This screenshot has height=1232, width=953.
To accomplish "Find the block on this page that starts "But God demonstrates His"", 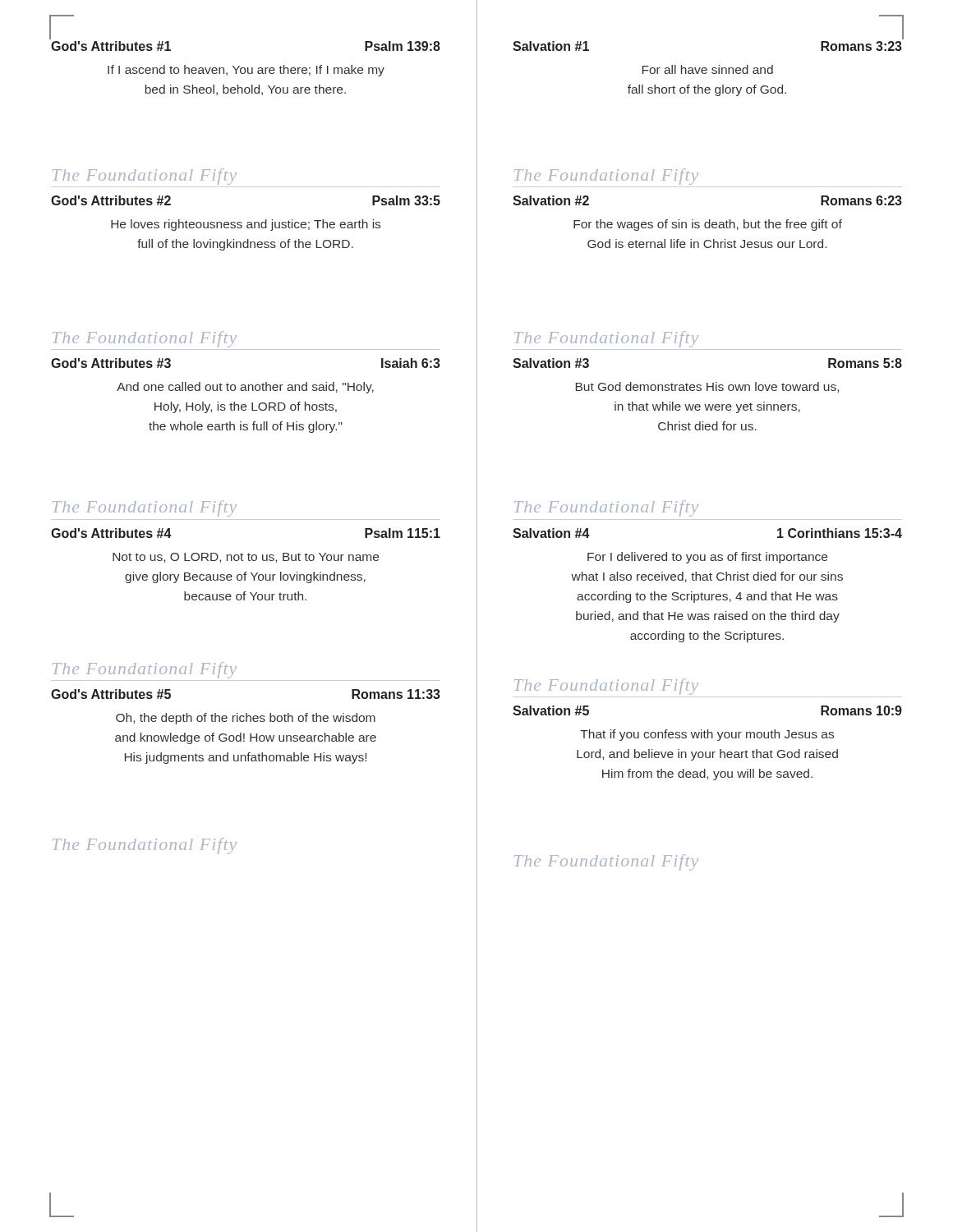I will (x=707, y=406).
